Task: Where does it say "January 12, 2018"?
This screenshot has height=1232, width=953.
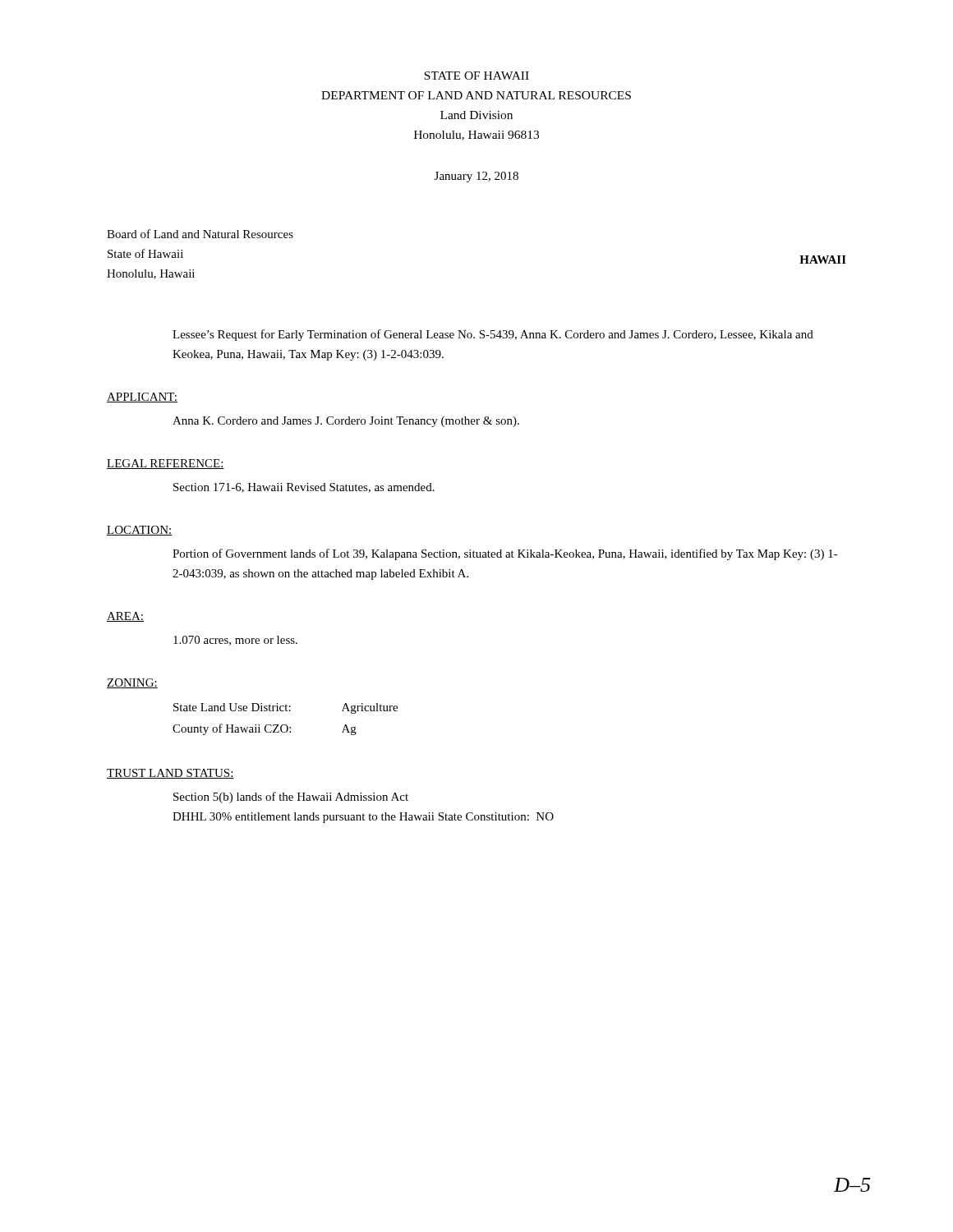Action: pos(476,176)
